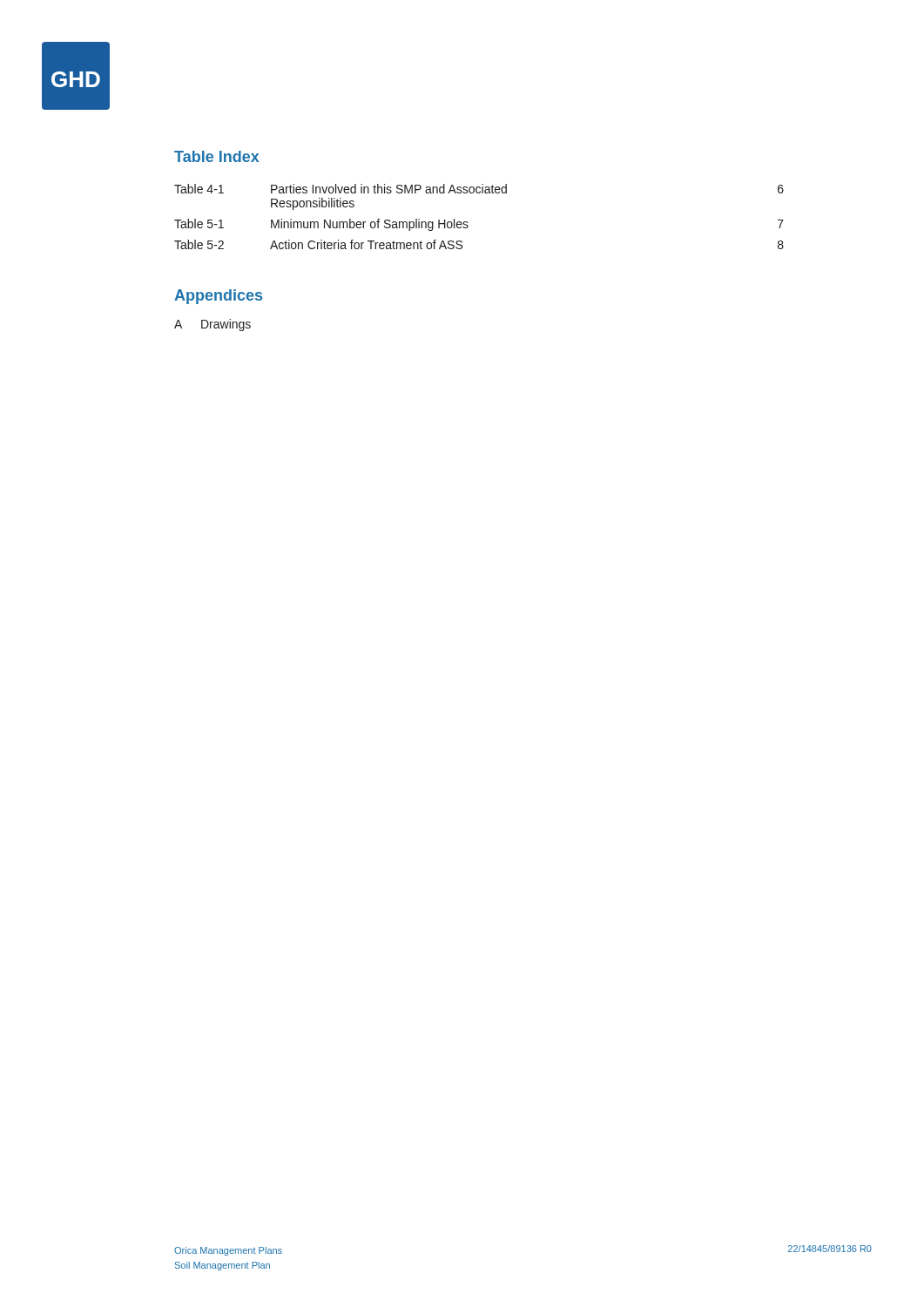This screenshot has width=924, height=1307.
Task: Find the text block starting "Table 4-1 Parties Involved in this SMP and"
Action: pyautogui.click(x=479, y=196)
